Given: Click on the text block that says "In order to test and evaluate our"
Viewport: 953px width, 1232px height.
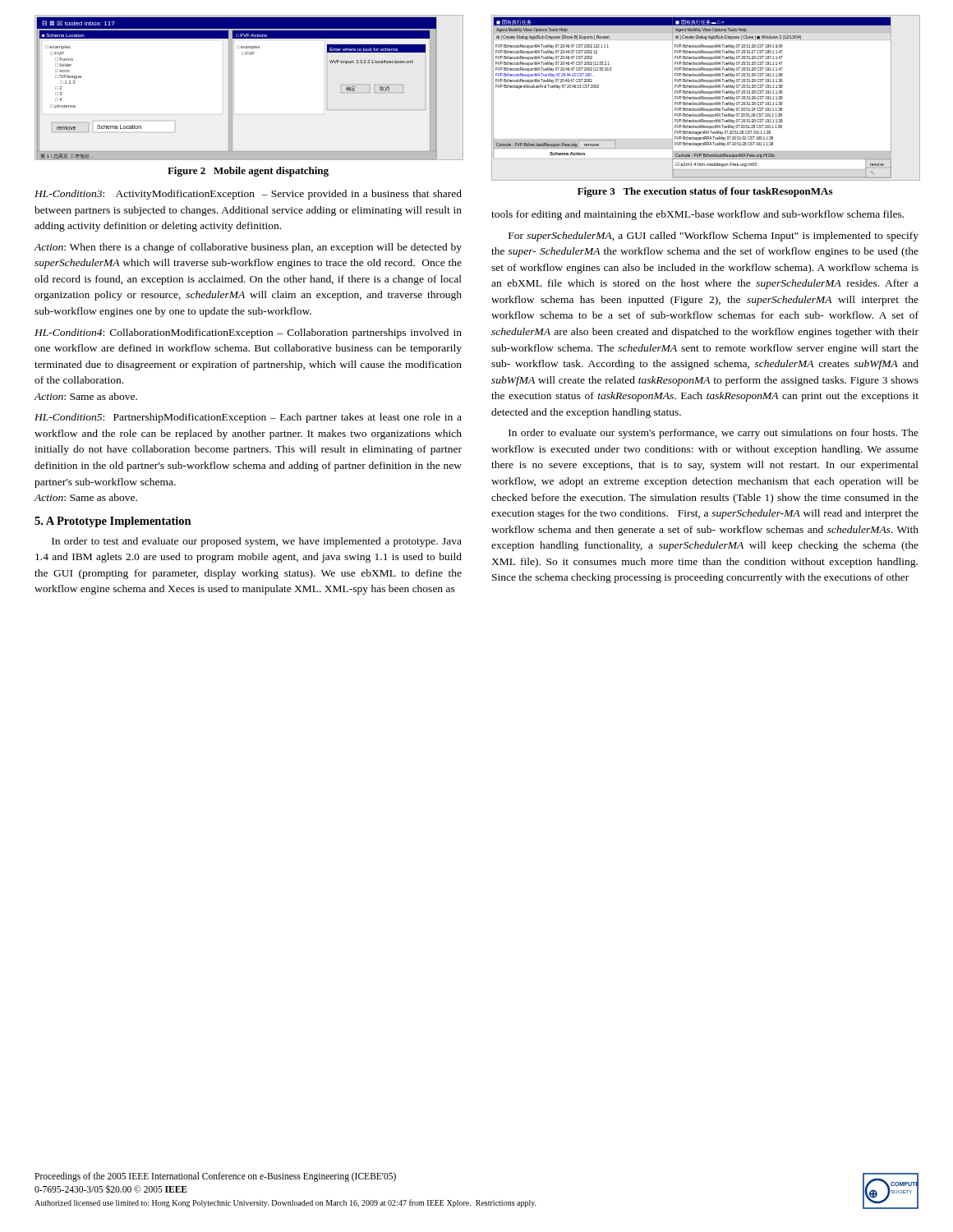Looking at the screenshot, I should click(x=248, y=565).
